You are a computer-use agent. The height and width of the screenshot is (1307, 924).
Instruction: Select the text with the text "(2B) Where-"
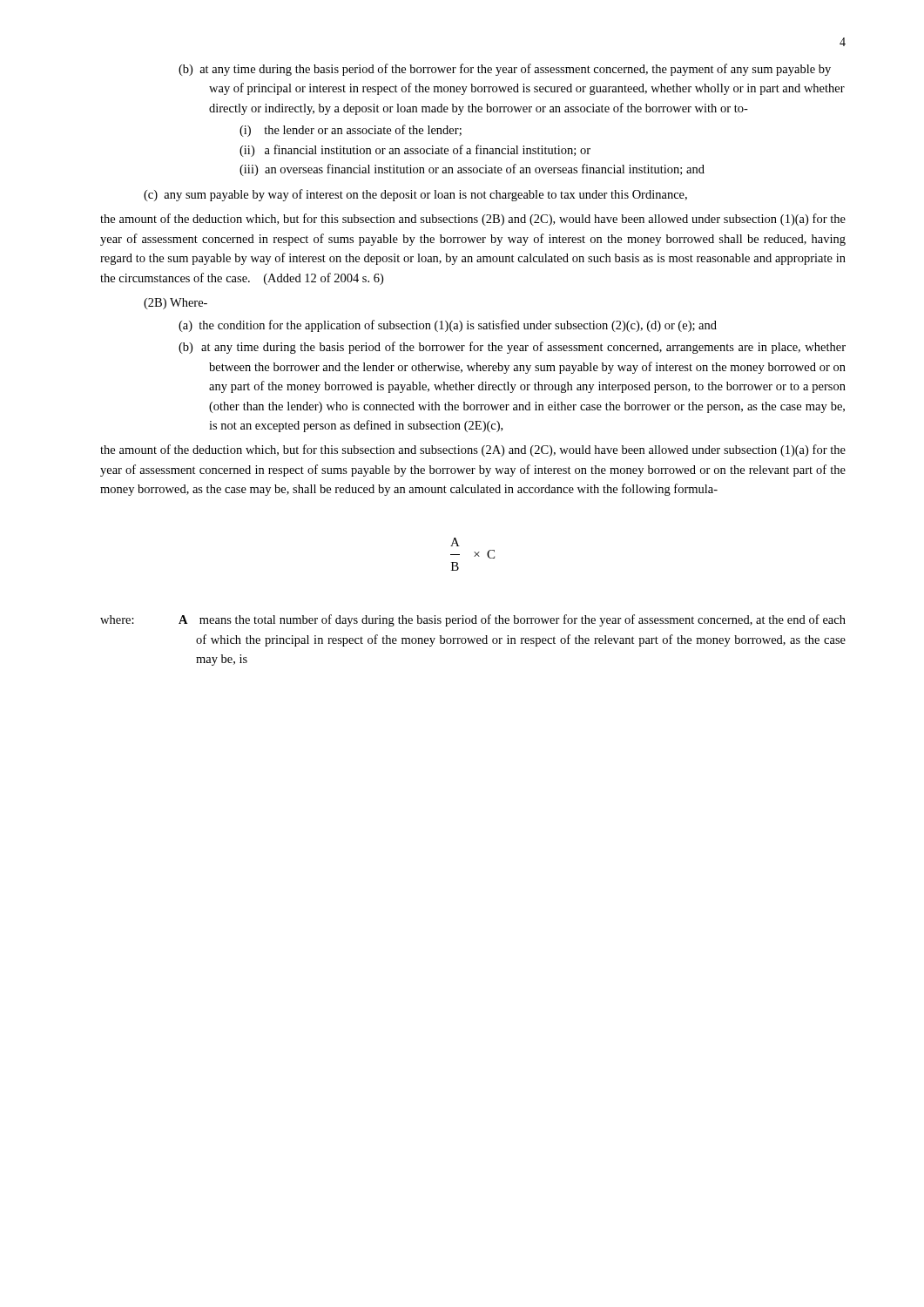point(175,304)
